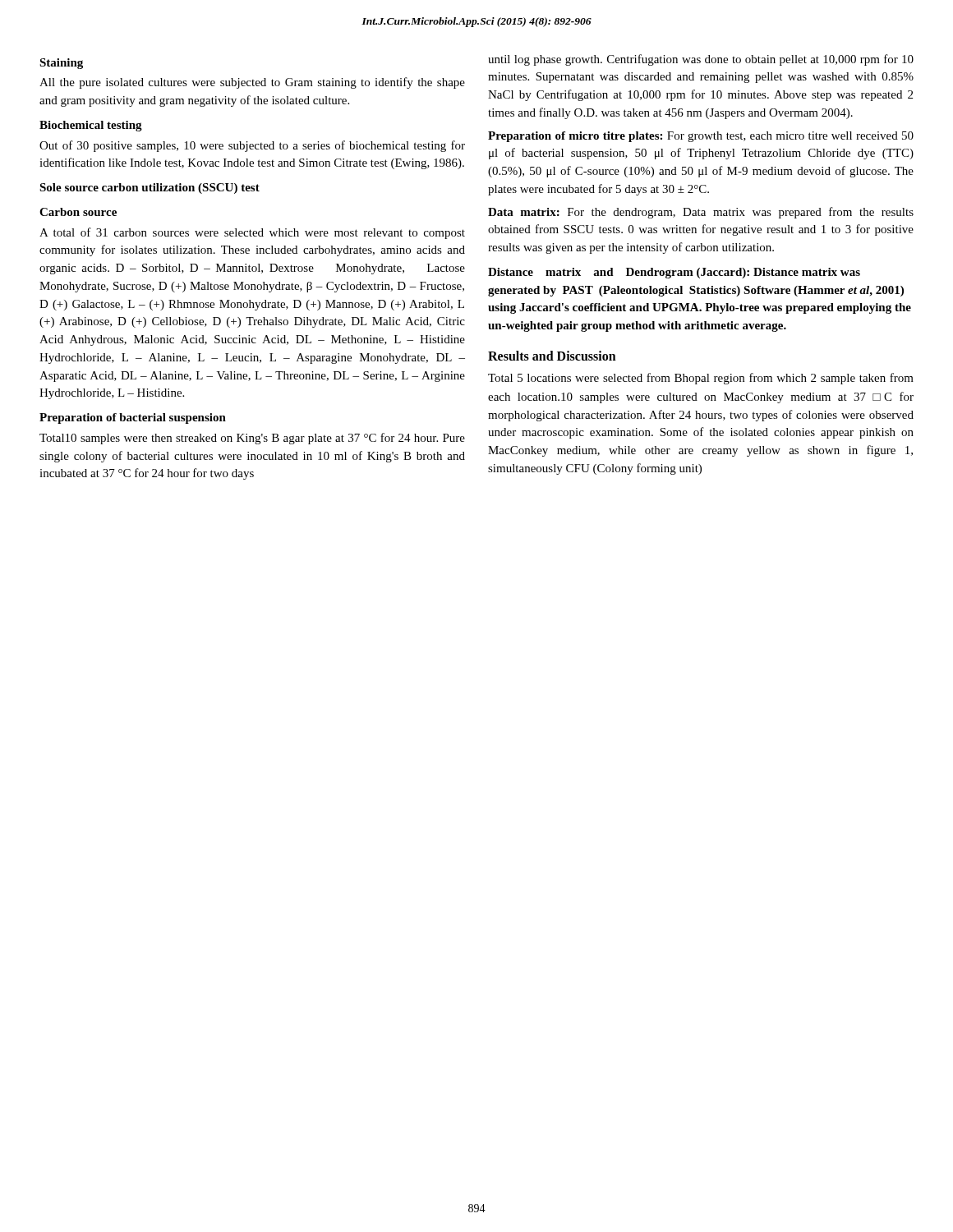The height and width of the screenshot is (1232, 953).
Task: Select the element starting "Total 5 locations were selected"
Action: click(x=701, y=423)
